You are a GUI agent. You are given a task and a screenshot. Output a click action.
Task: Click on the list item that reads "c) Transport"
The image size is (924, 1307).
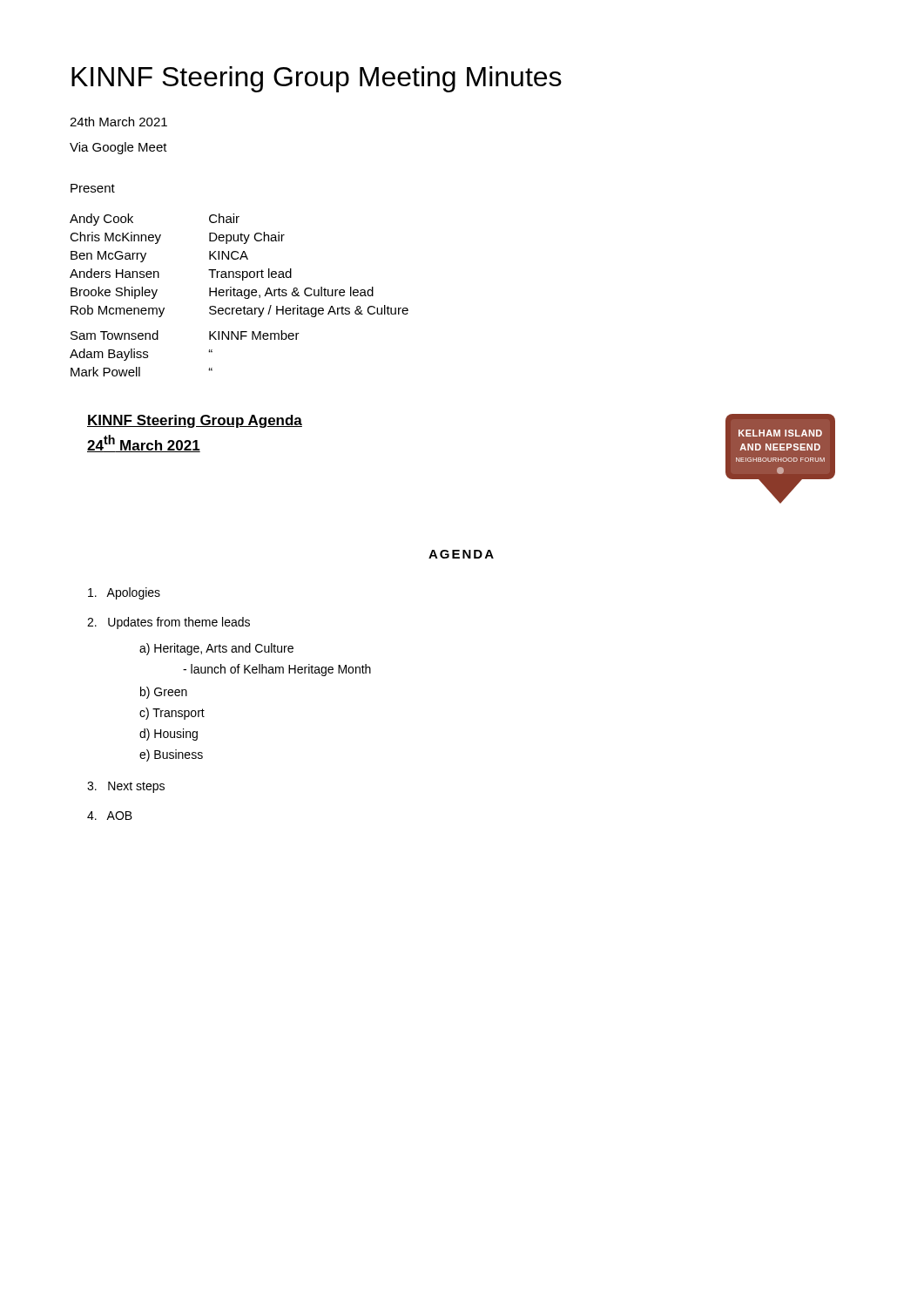(172, 713)
